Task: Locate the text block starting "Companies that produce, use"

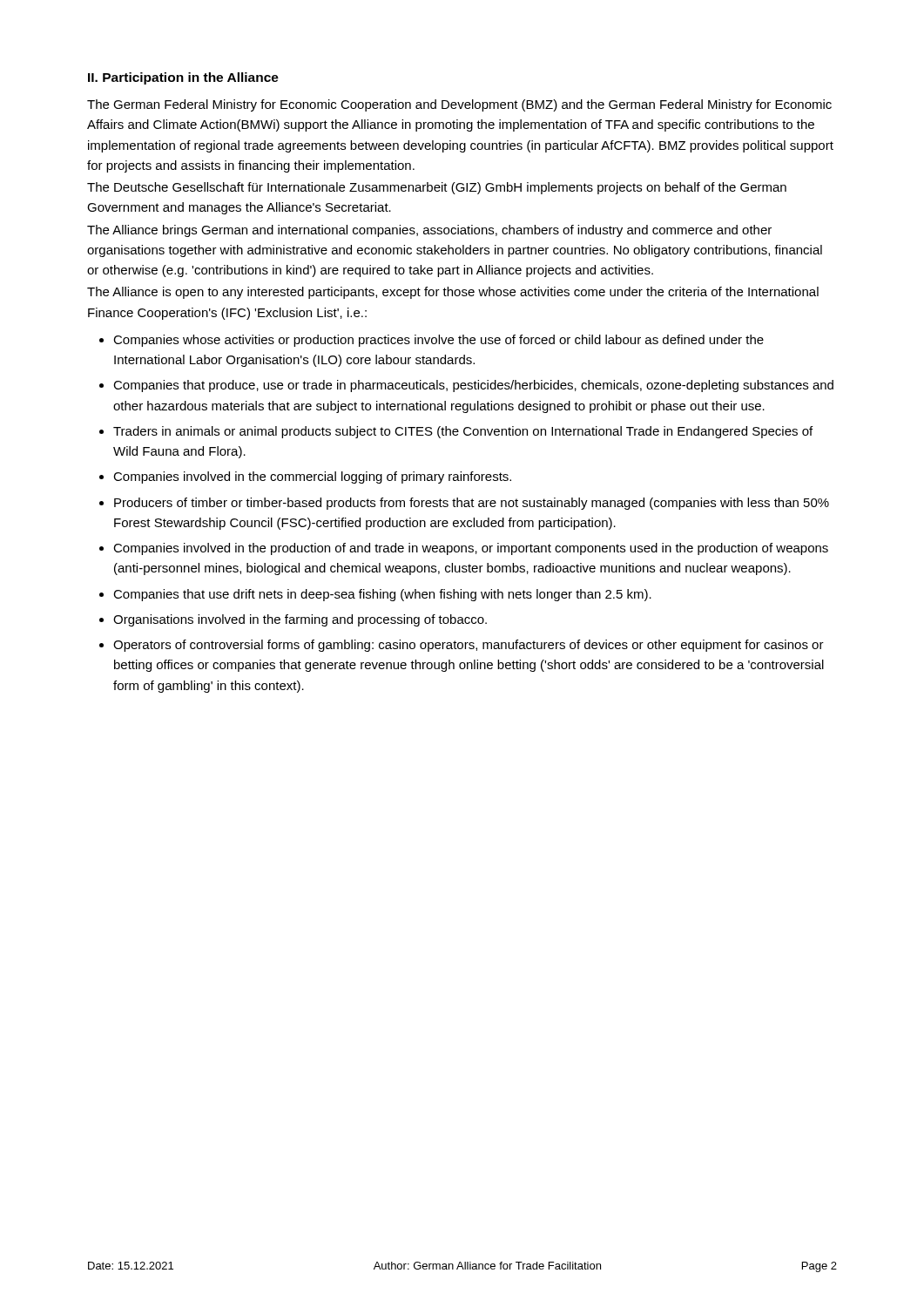Action: pyautogui.click(x=474, y=395)
